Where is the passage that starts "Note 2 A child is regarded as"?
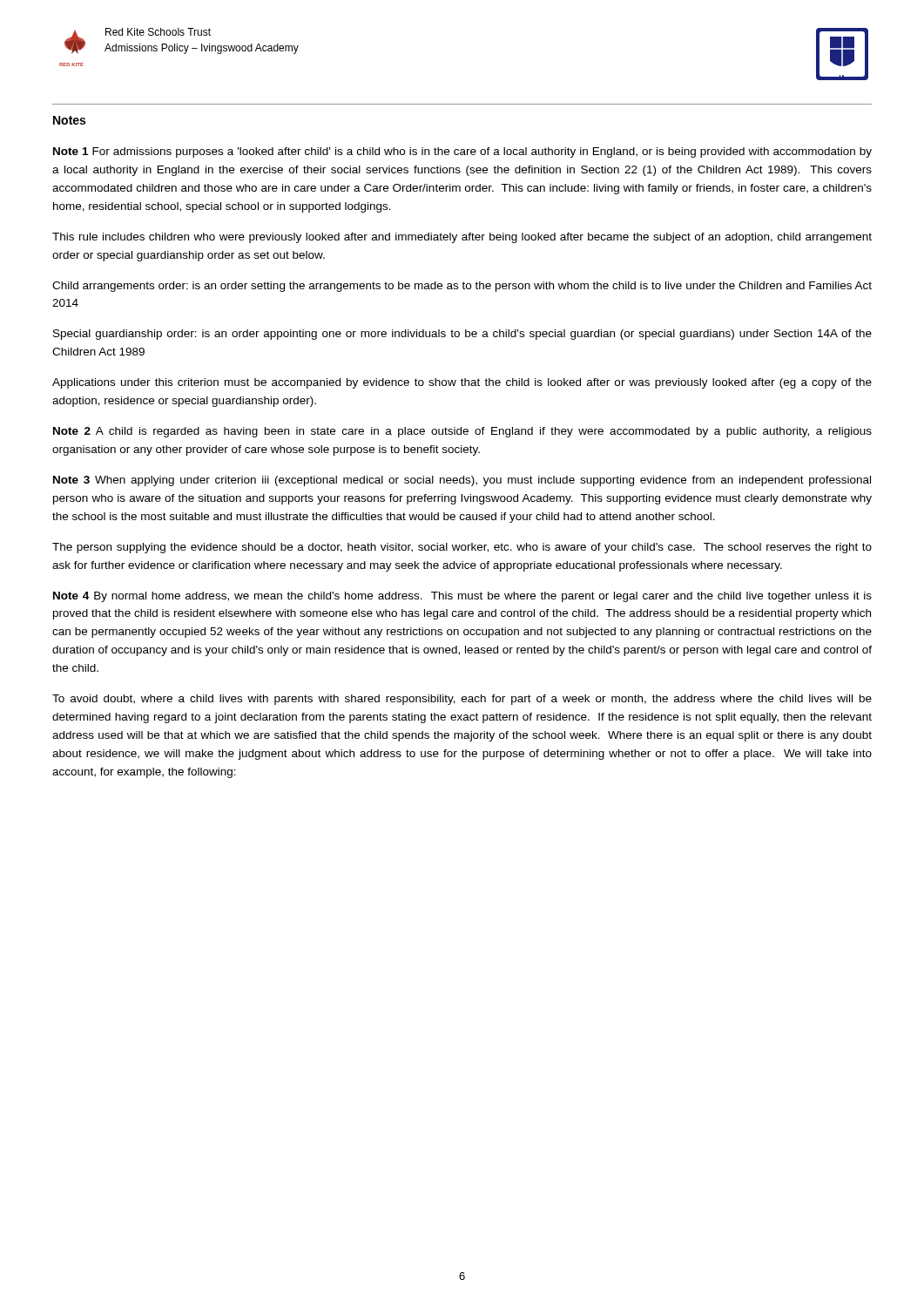 462,440
